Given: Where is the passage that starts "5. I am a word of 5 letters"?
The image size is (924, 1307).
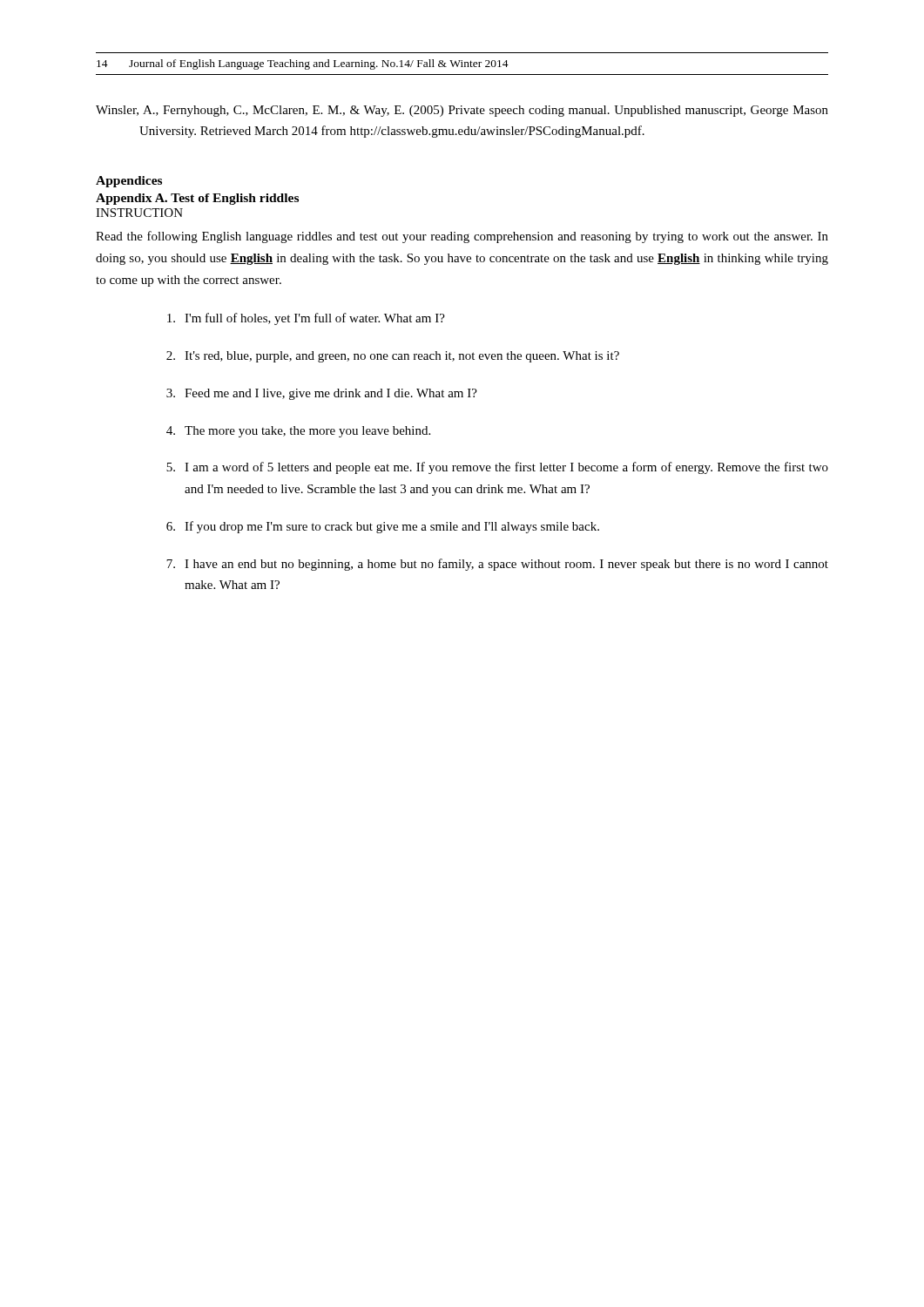Looking at the screenshot, I should coord(488,478).
